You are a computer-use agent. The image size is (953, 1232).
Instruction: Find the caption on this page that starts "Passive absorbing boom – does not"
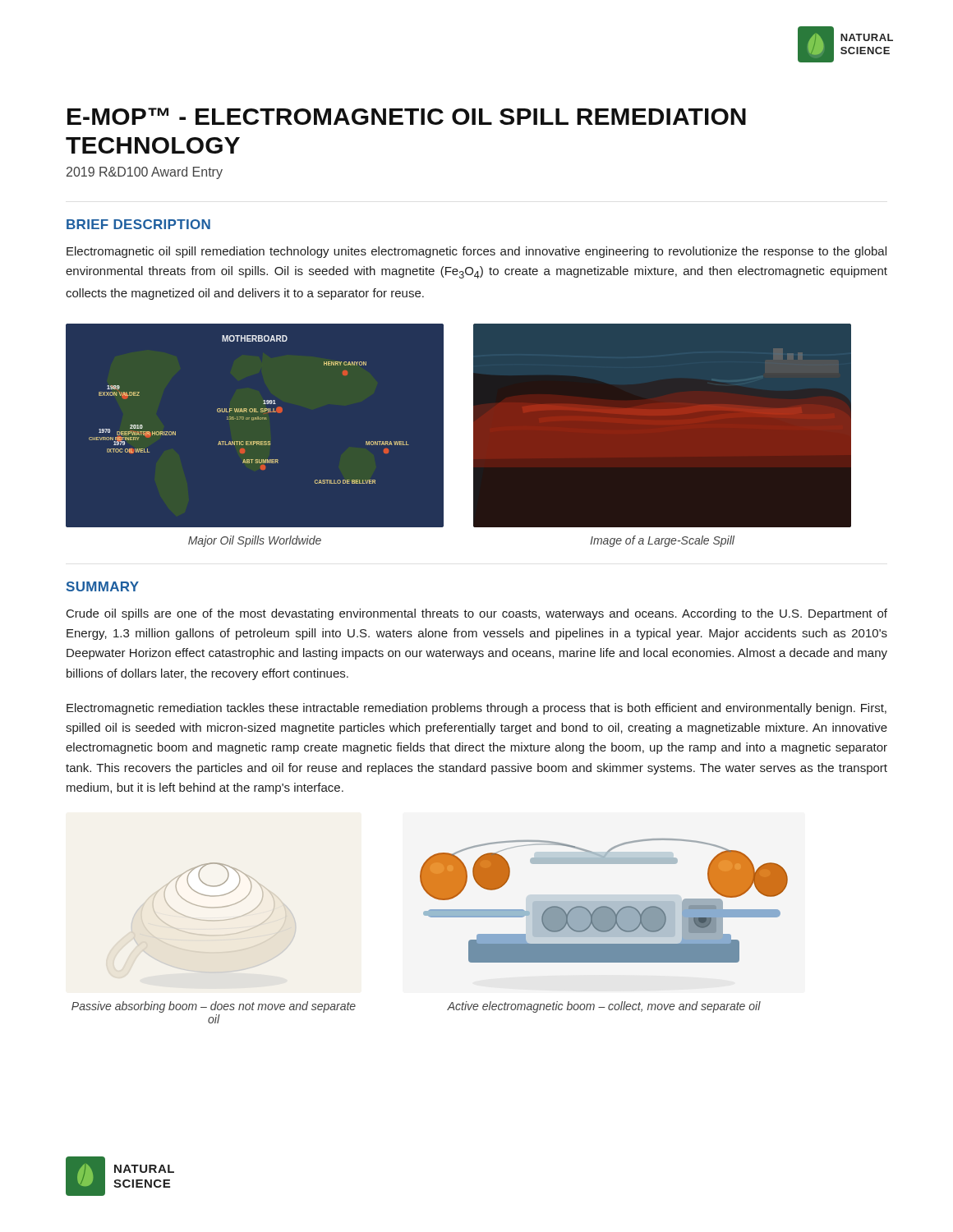214,1013
